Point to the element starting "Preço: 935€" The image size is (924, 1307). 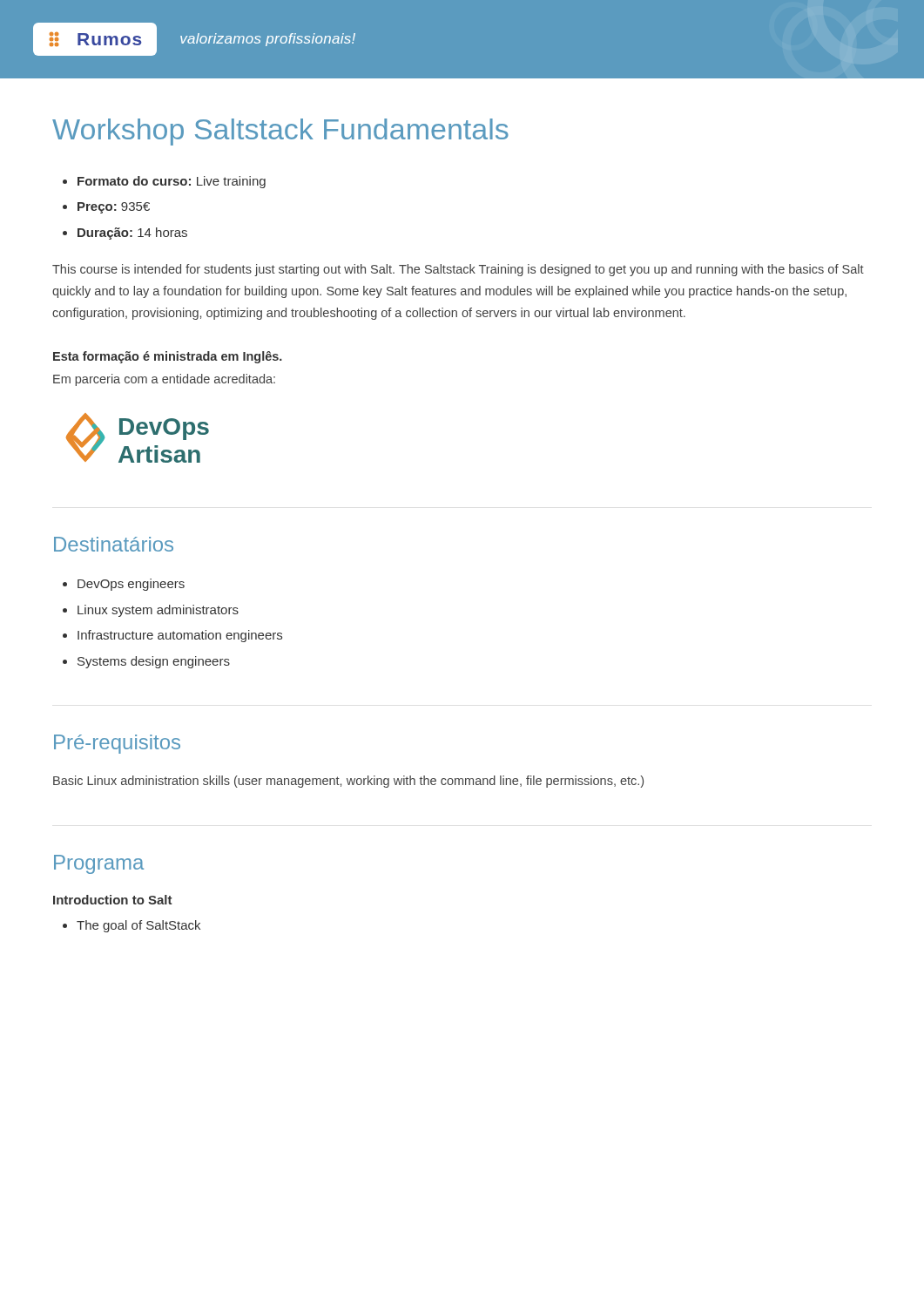[113, 206]
